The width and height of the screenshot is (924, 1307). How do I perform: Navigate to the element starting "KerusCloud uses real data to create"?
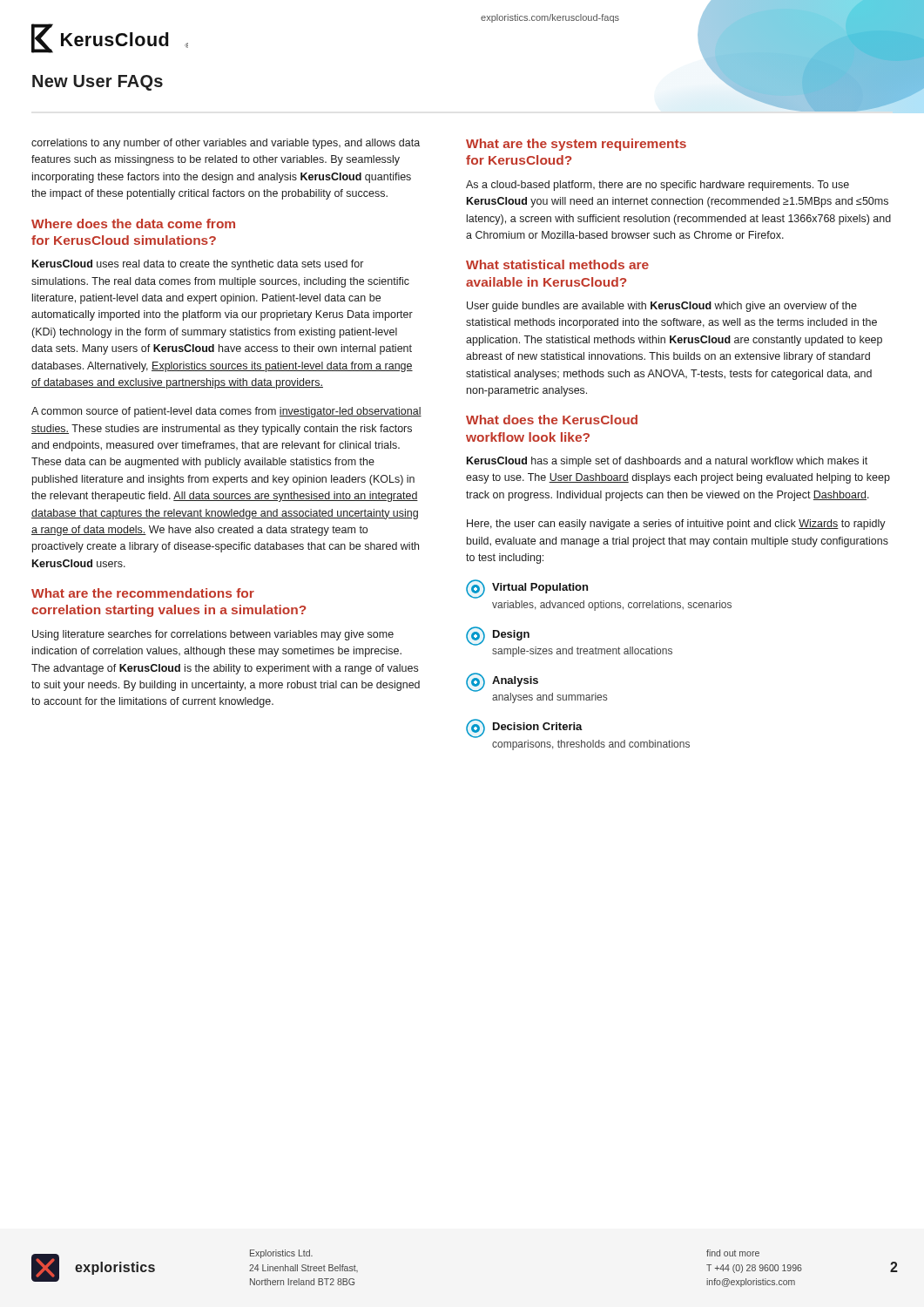coord(222,323)
